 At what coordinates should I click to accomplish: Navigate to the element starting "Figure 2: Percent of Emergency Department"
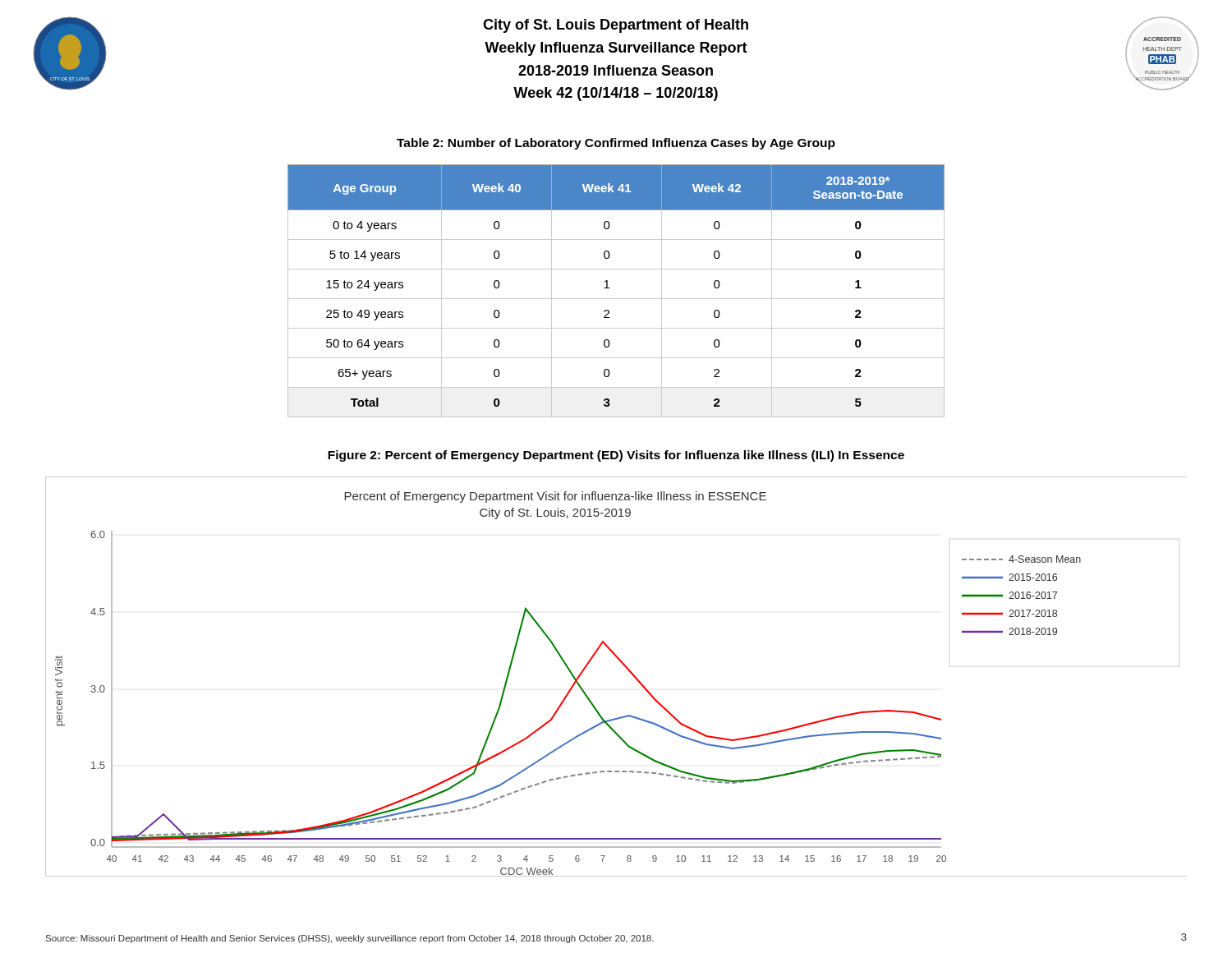[x=616, y=455]
